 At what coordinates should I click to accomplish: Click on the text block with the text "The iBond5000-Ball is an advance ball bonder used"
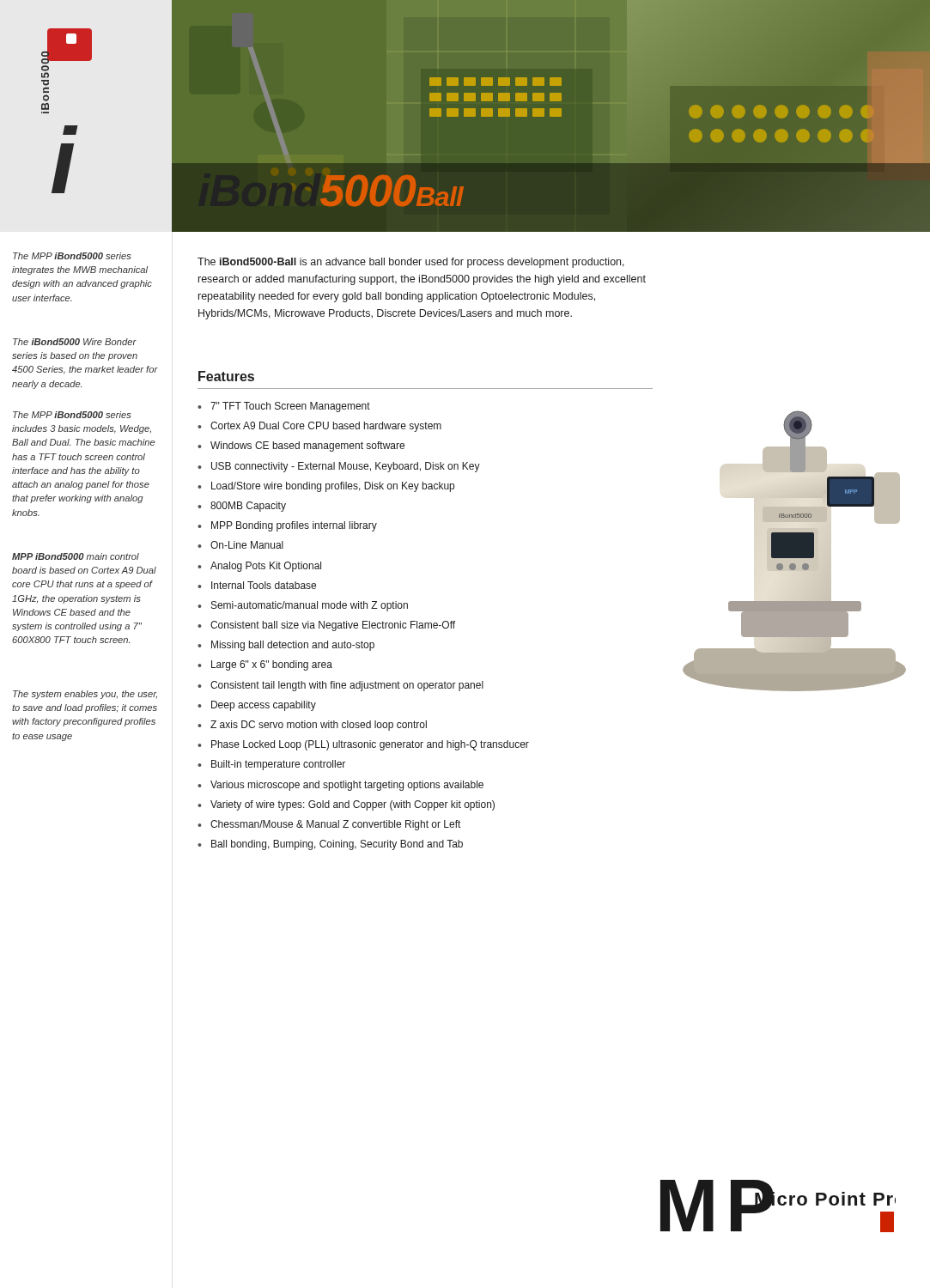tap(422, 288)
